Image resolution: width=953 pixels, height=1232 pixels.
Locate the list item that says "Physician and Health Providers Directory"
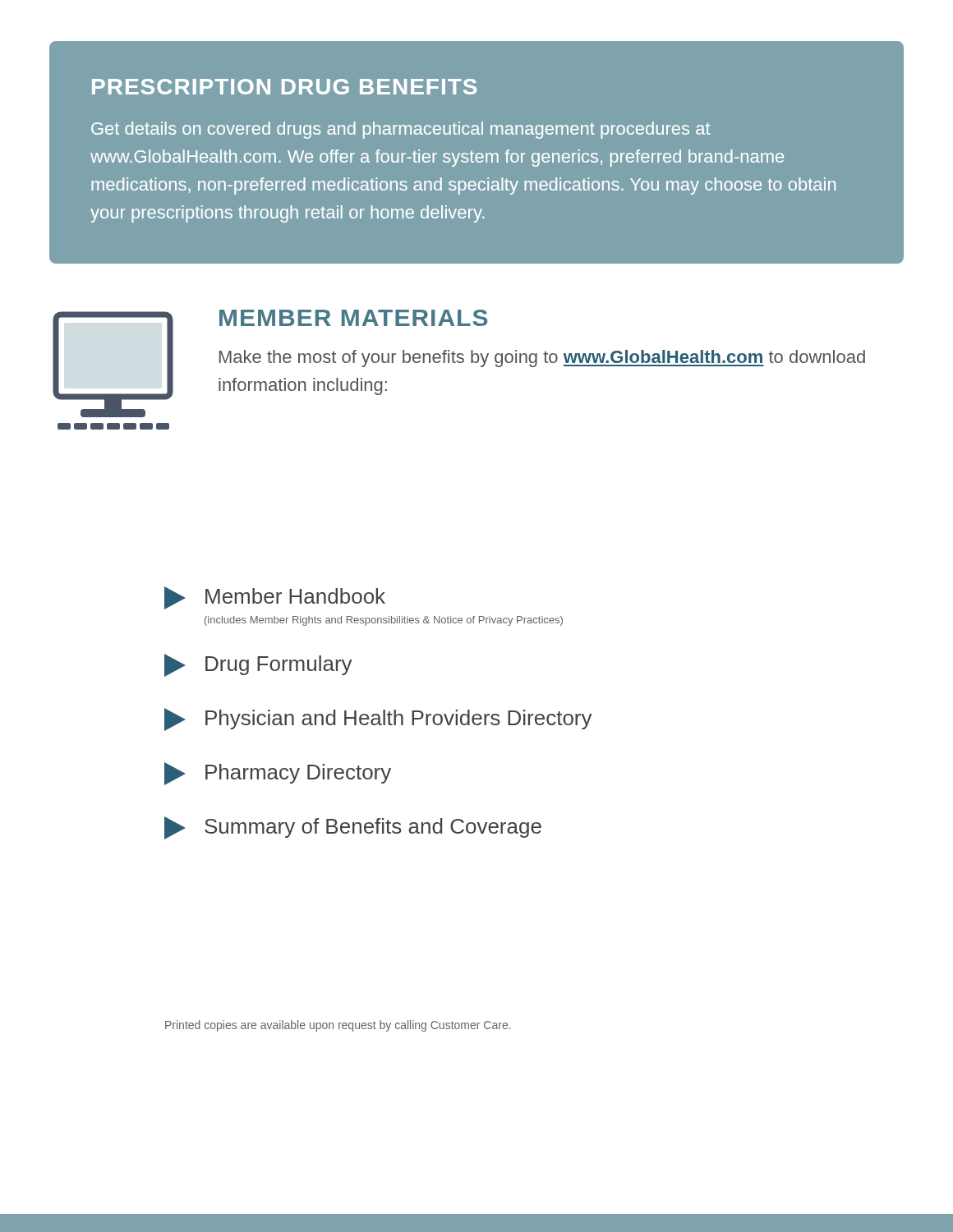[x=378, y=719]
